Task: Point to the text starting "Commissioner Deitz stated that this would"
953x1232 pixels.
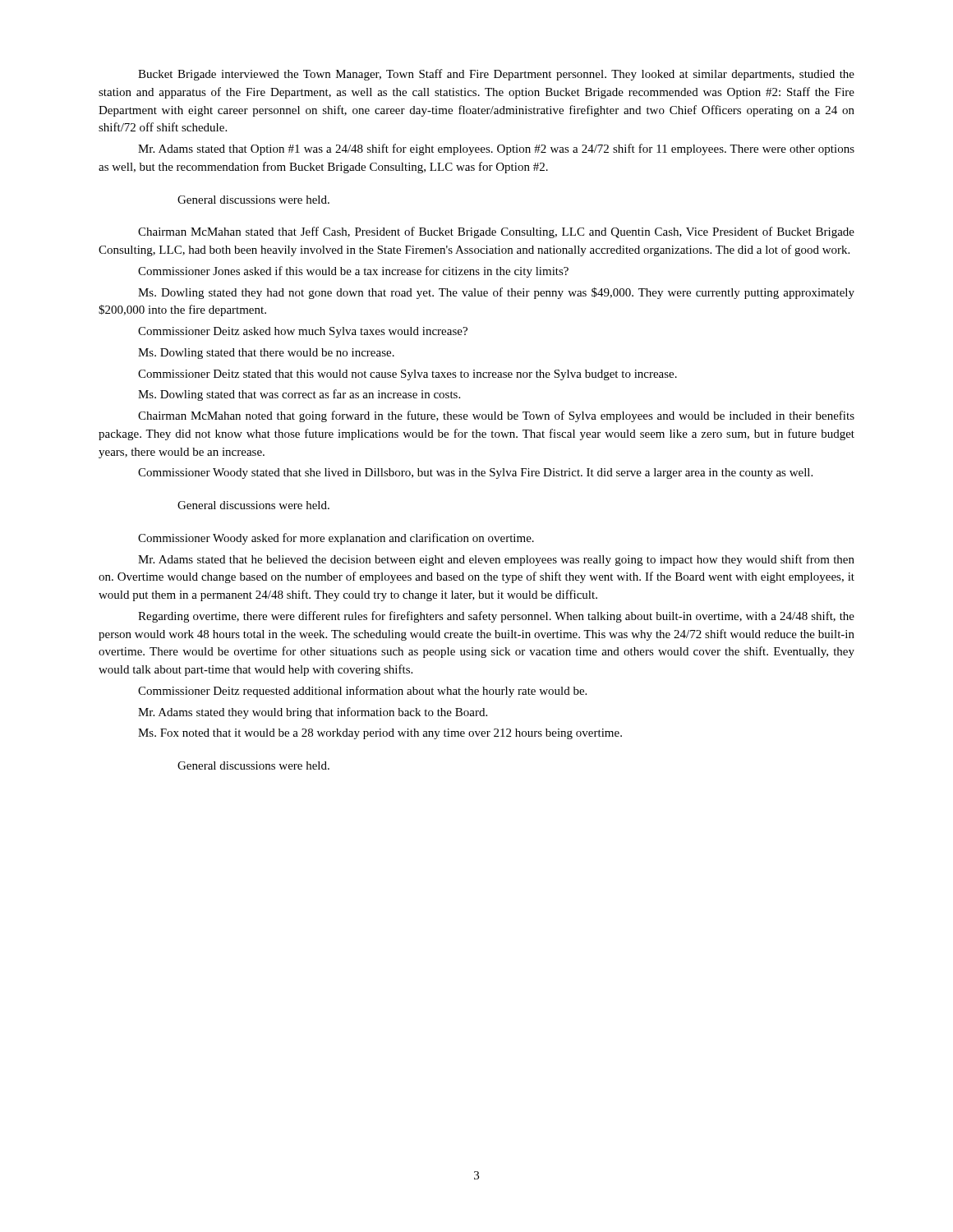Action: point(476,374)
